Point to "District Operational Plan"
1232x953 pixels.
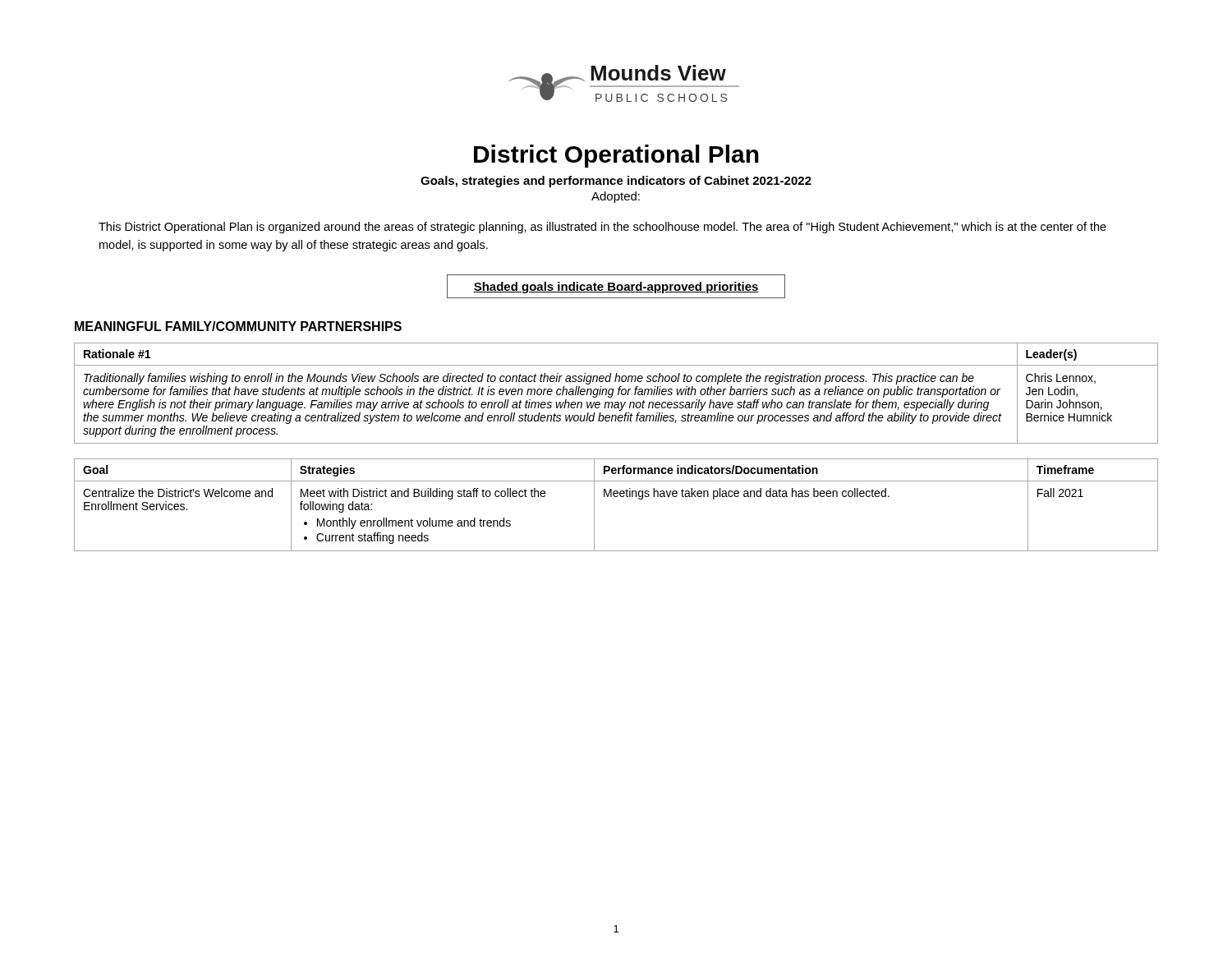(x=616, y=154)
